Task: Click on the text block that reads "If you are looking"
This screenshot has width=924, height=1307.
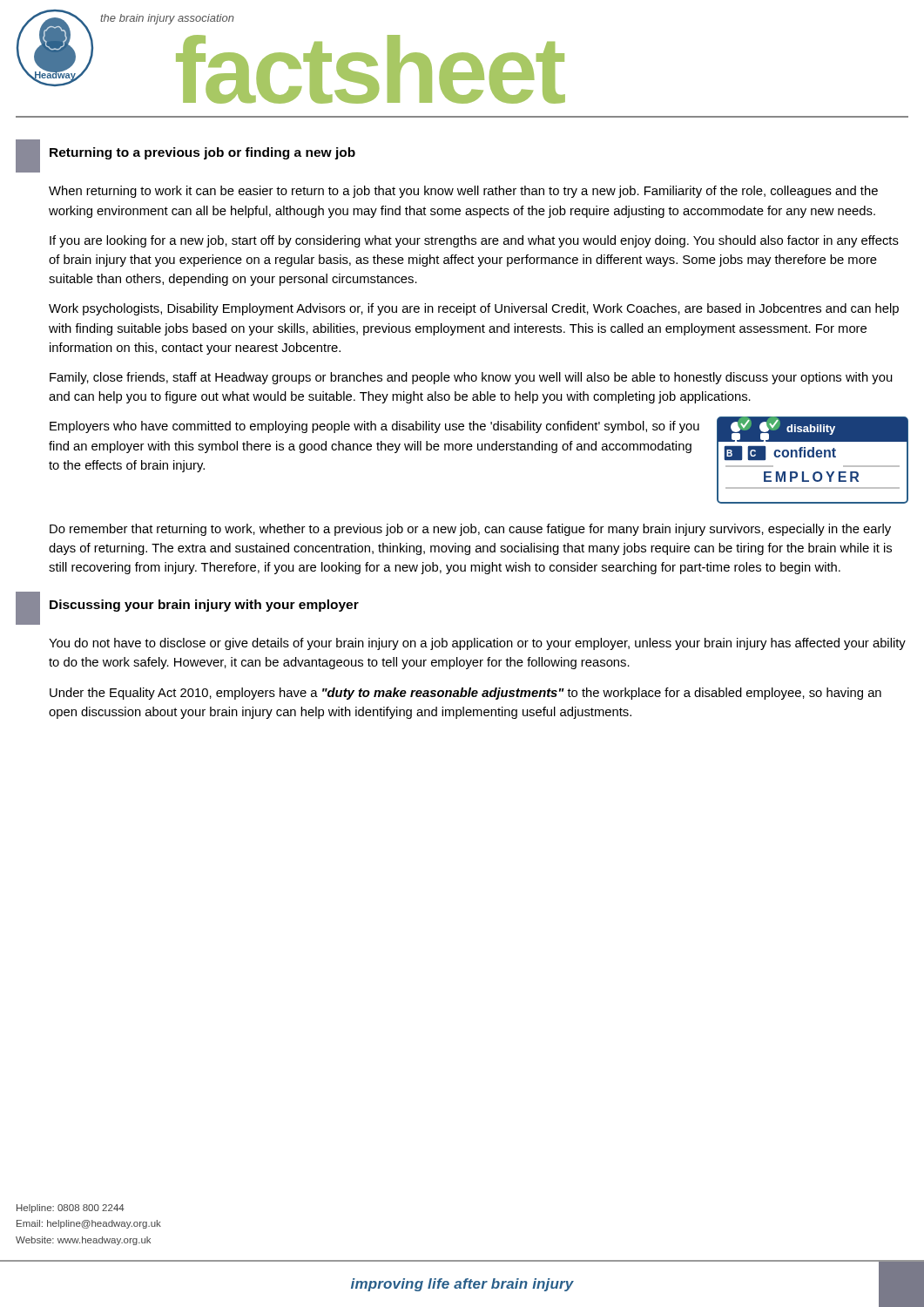Action: pos(474,260)
